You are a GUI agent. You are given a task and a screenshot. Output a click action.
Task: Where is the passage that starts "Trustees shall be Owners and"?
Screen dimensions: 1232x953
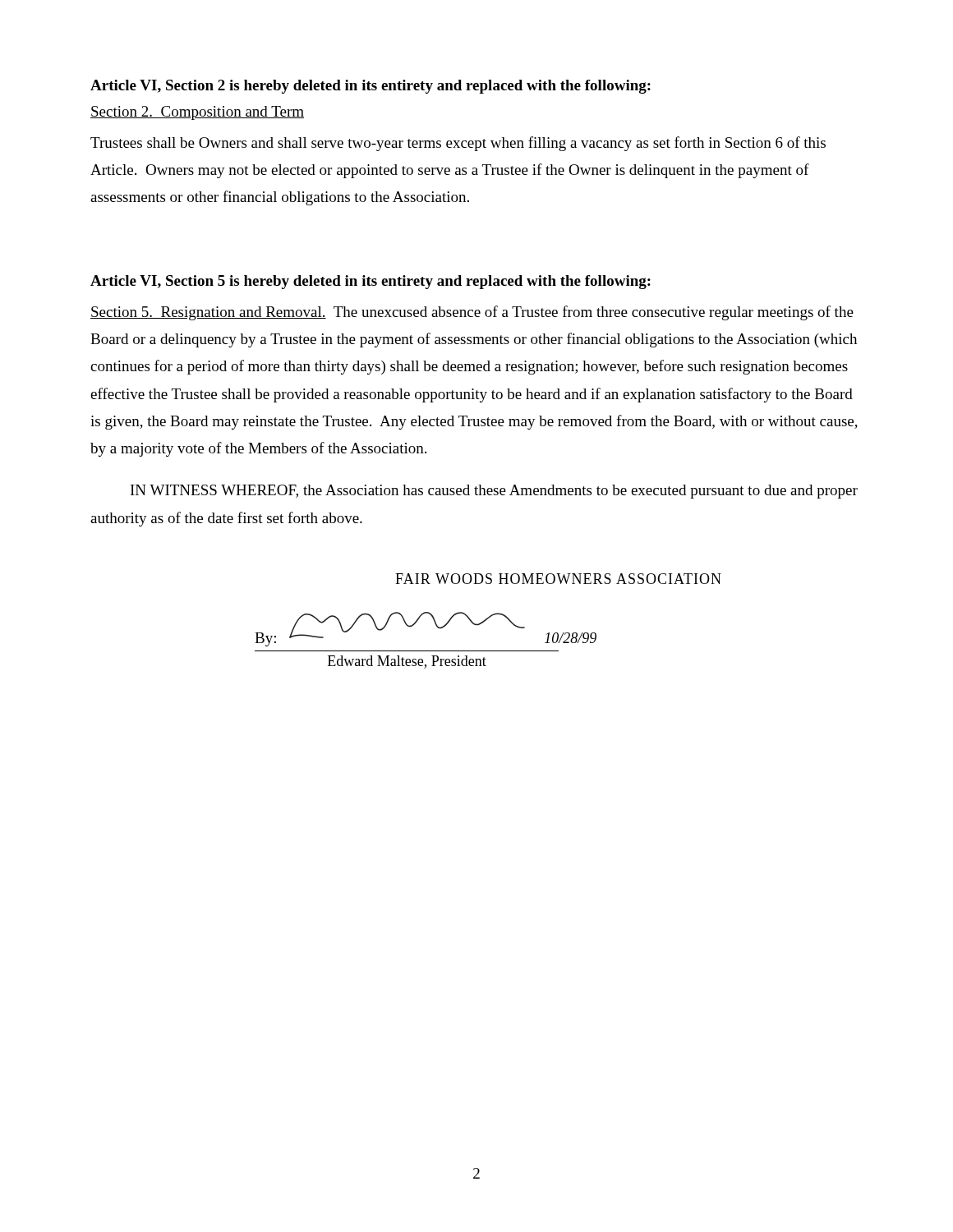(458, 169)
